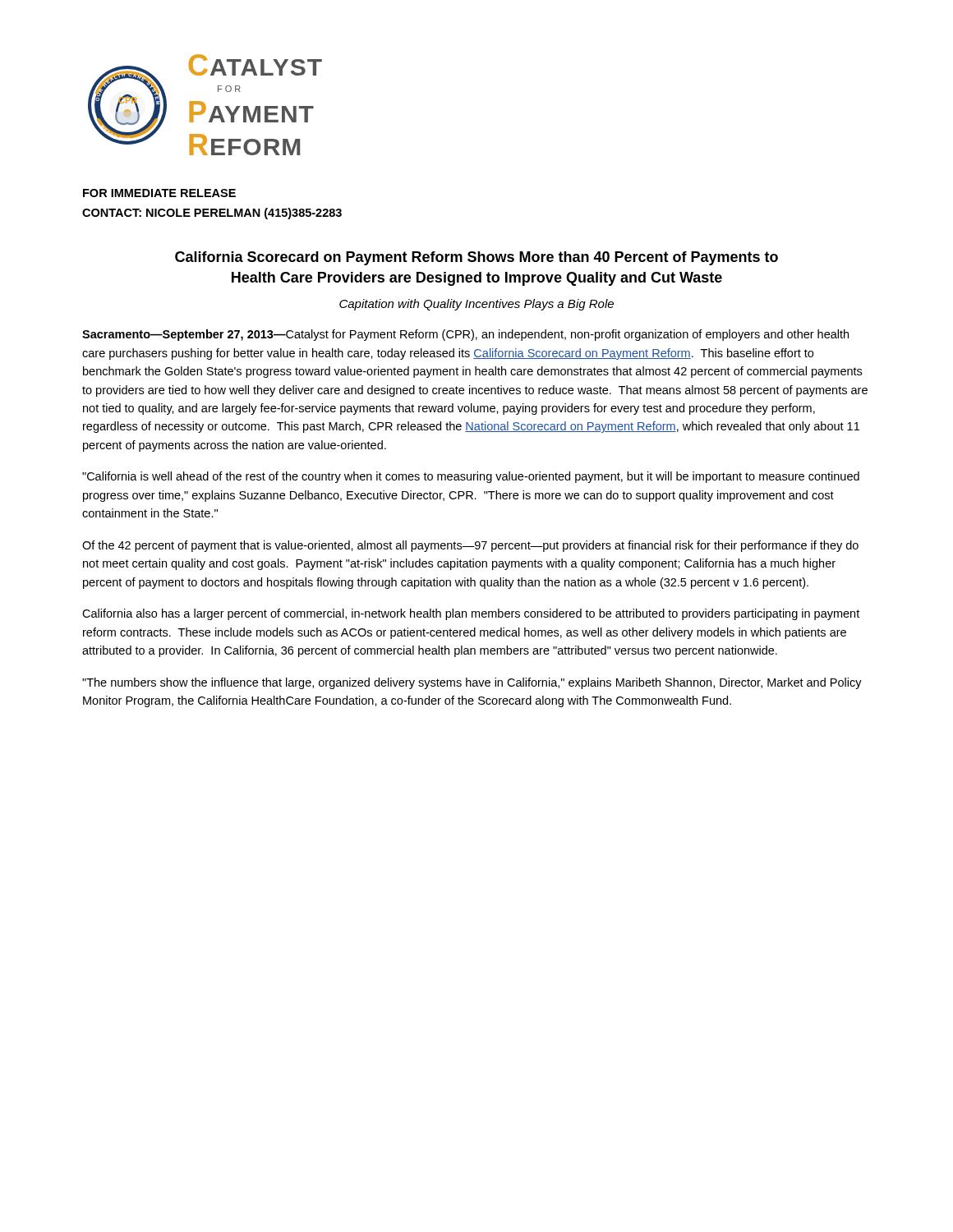The image size is (953, 1232).
Task: Click on the region starting "Of the 42 percent of payment"
Action: (470, 564)
